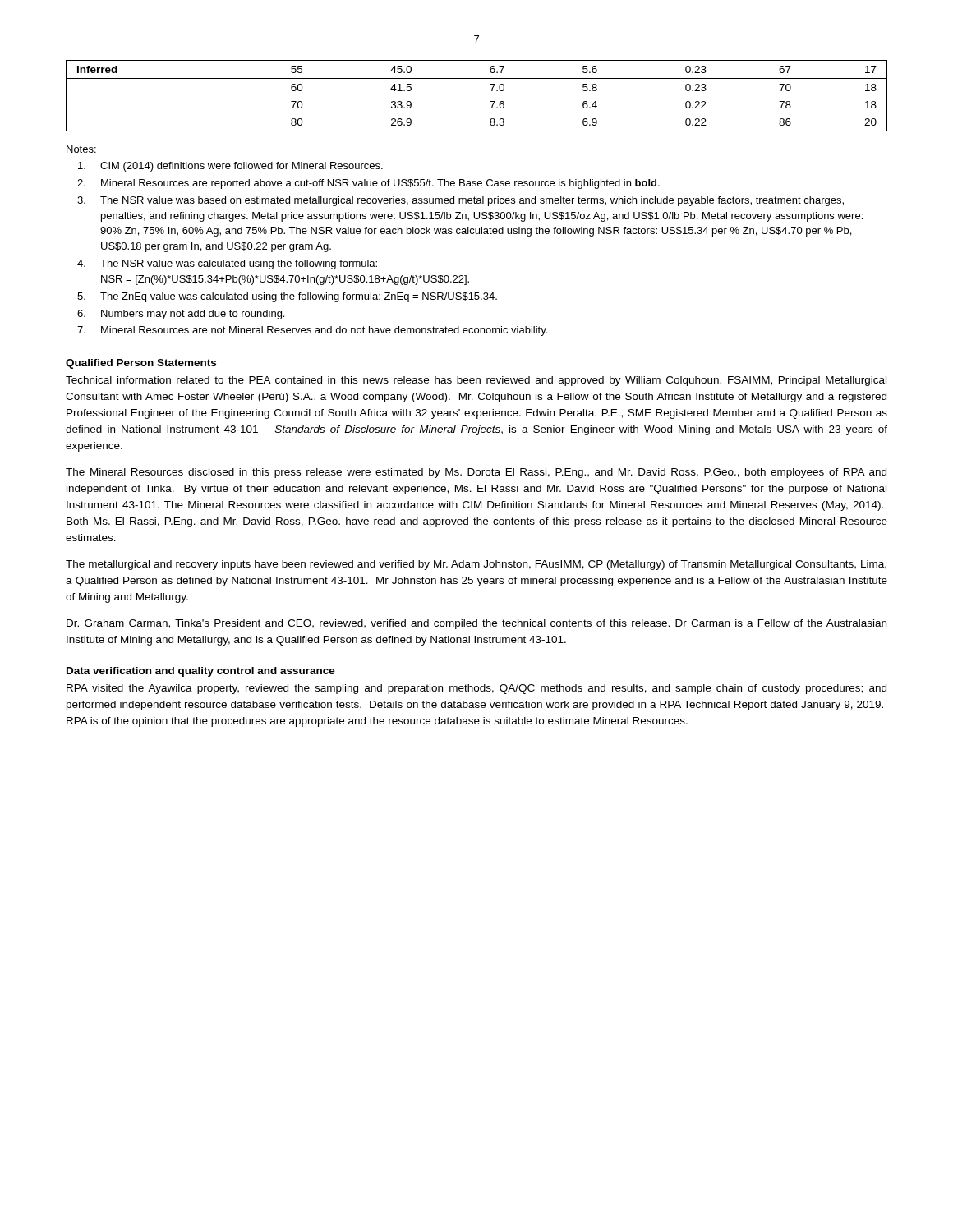953x1232 pixels.
Task: Select the list item that reads "2. Mineral Resources"
Action: pyautogui.click(x=476, y=183)
